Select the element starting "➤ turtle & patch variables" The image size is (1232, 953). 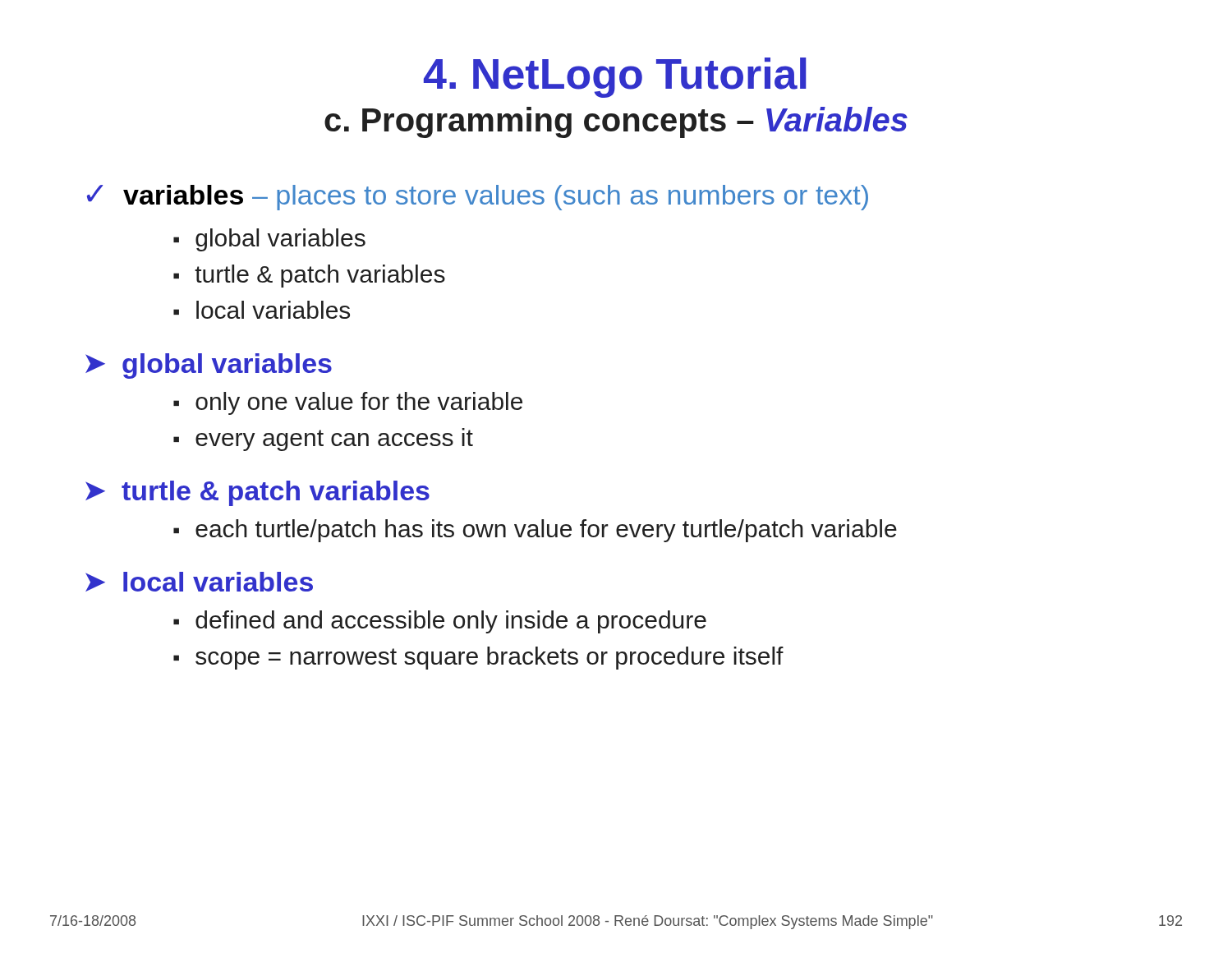coord(256,491)
